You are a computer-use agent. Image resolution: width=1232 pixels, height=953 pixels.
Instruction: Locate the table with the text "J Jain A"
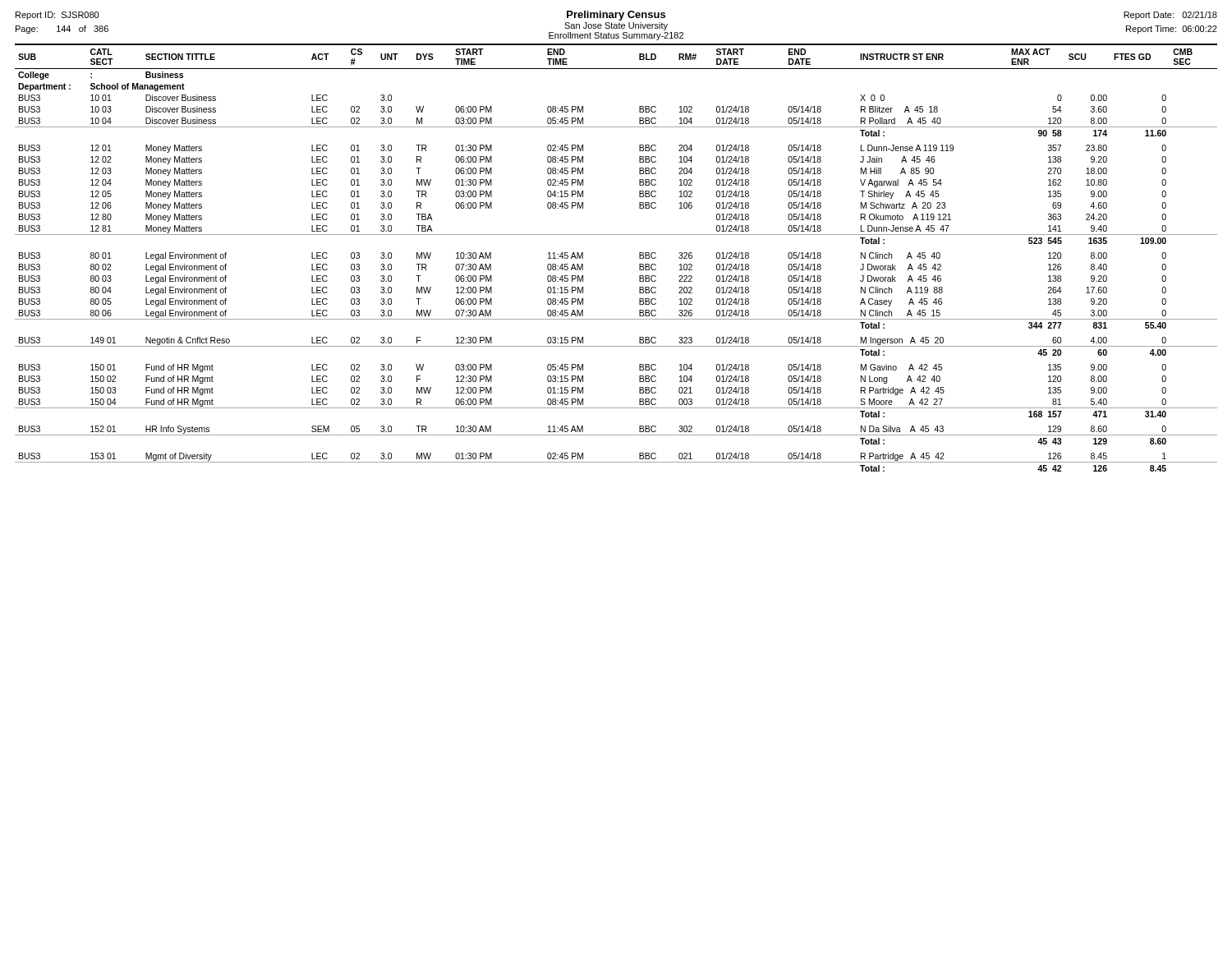click(x=616, y=259)
